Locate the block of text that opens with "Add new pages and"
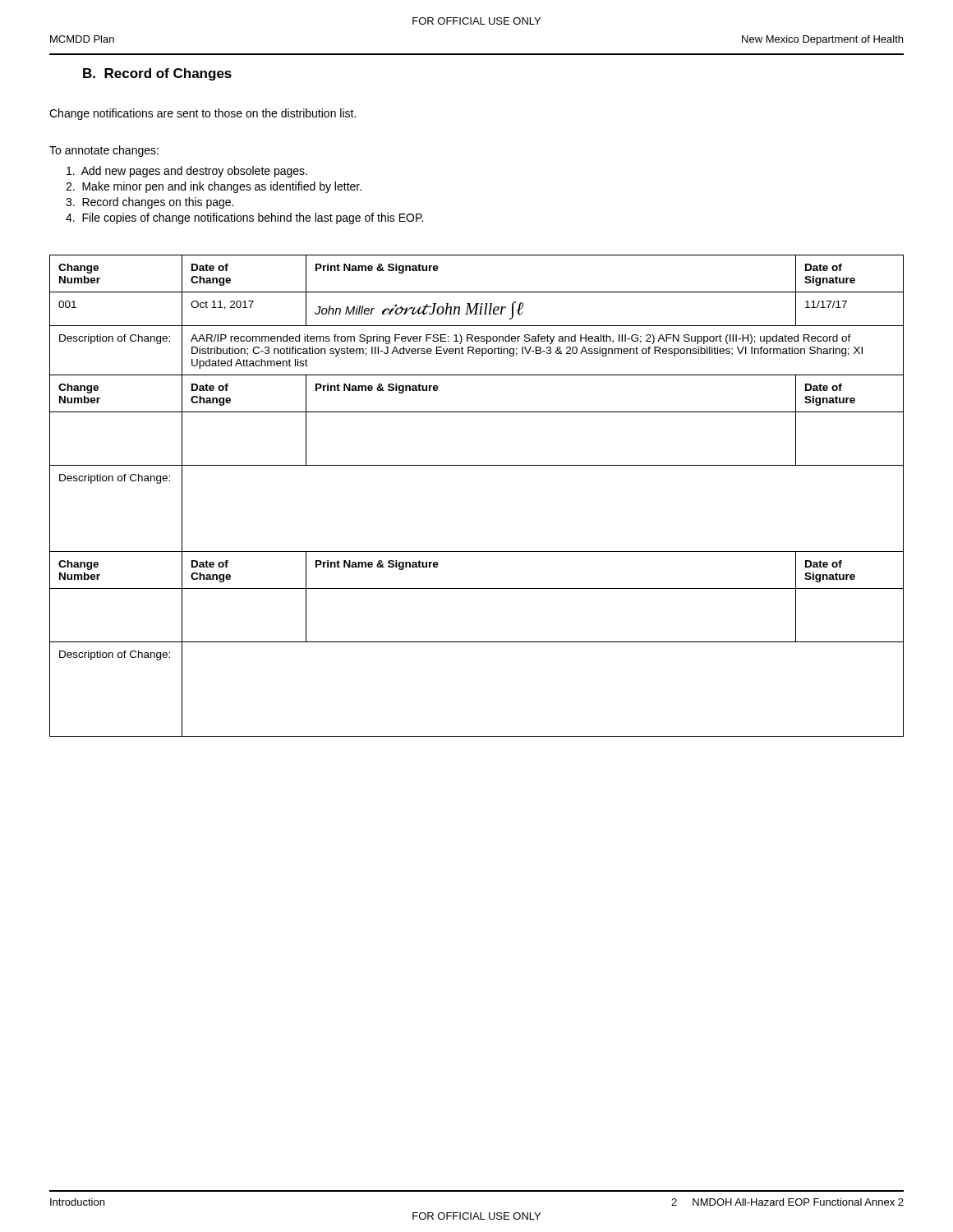953x1232 pixels. point(187,171)
